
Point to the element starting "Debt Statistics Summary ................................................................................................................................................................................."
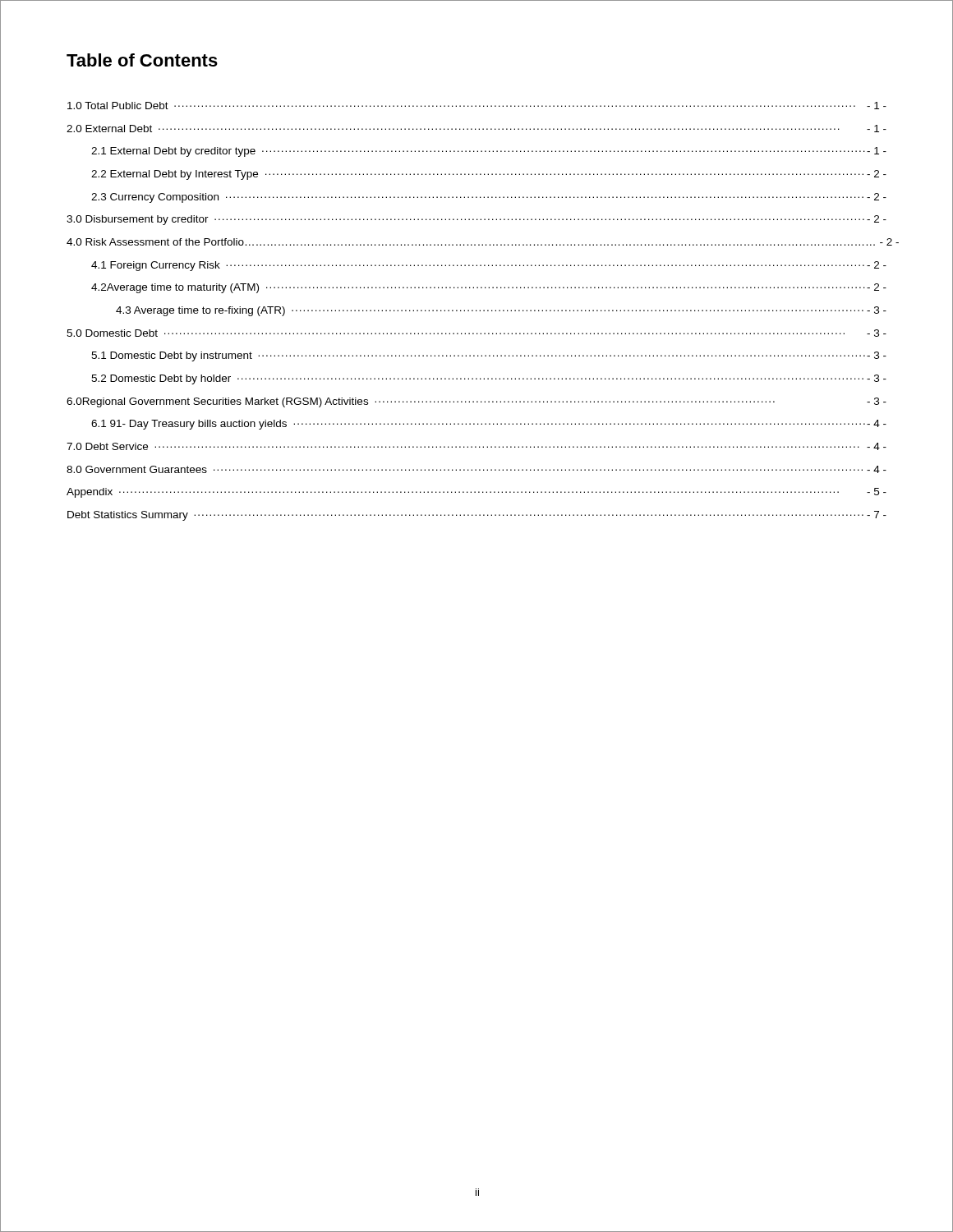click(476, 515)
